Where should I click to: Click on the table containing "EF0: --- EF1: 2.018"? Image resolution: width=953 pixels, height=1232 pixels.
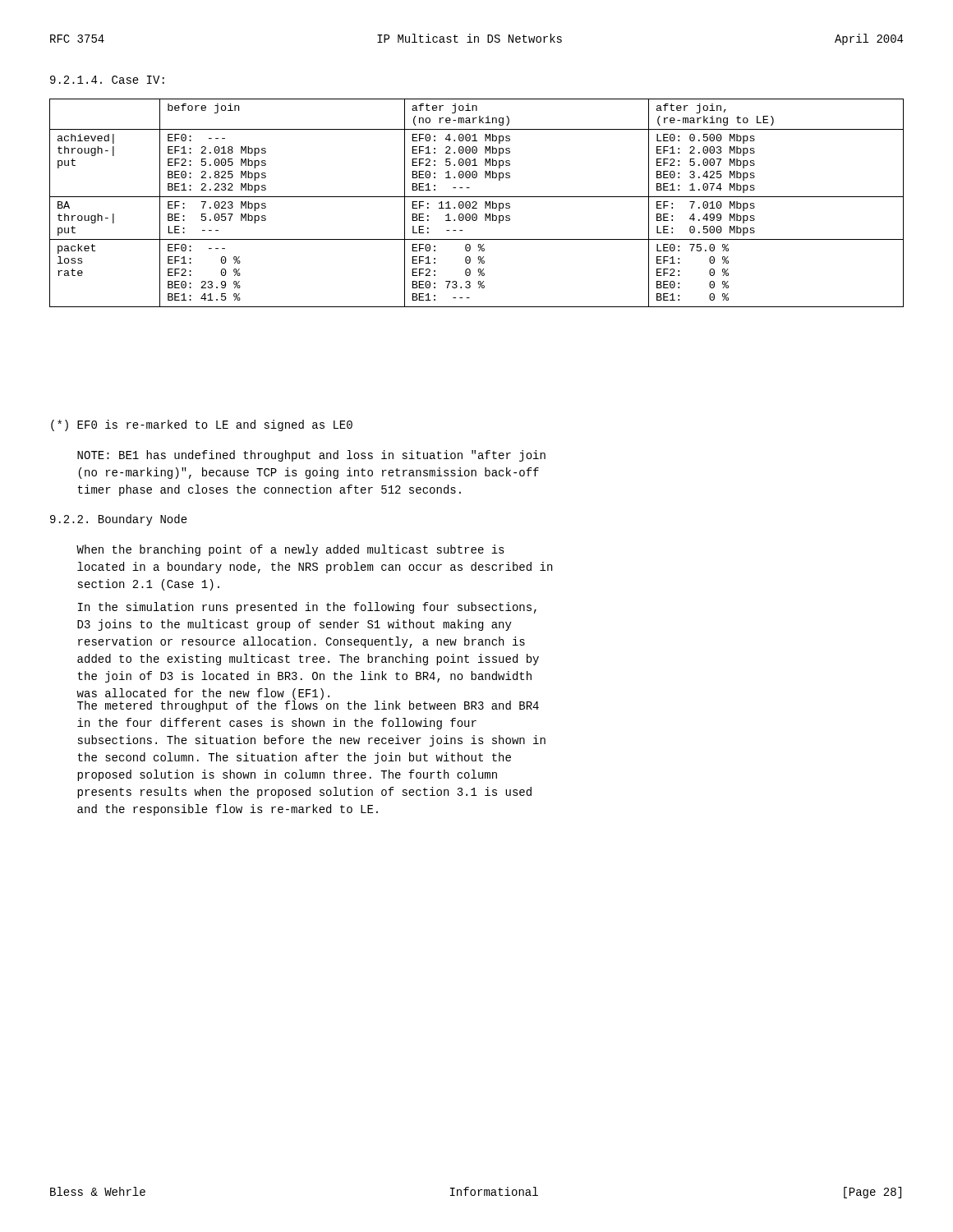476,203
